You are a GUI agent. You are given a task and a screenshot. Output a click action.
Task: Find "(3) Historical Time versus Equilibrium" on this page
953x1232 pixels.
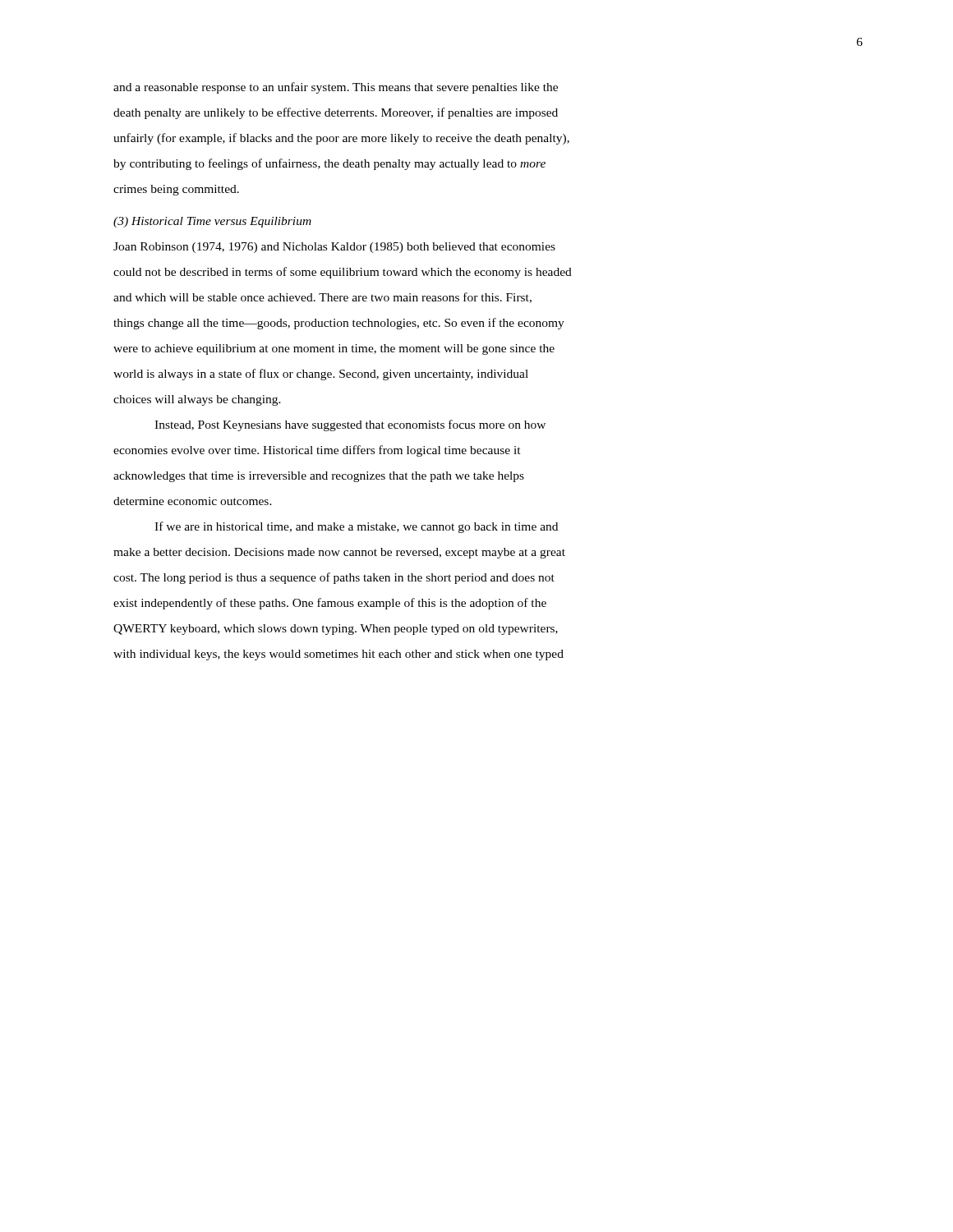pyautogui.click(x=212, y=222)
